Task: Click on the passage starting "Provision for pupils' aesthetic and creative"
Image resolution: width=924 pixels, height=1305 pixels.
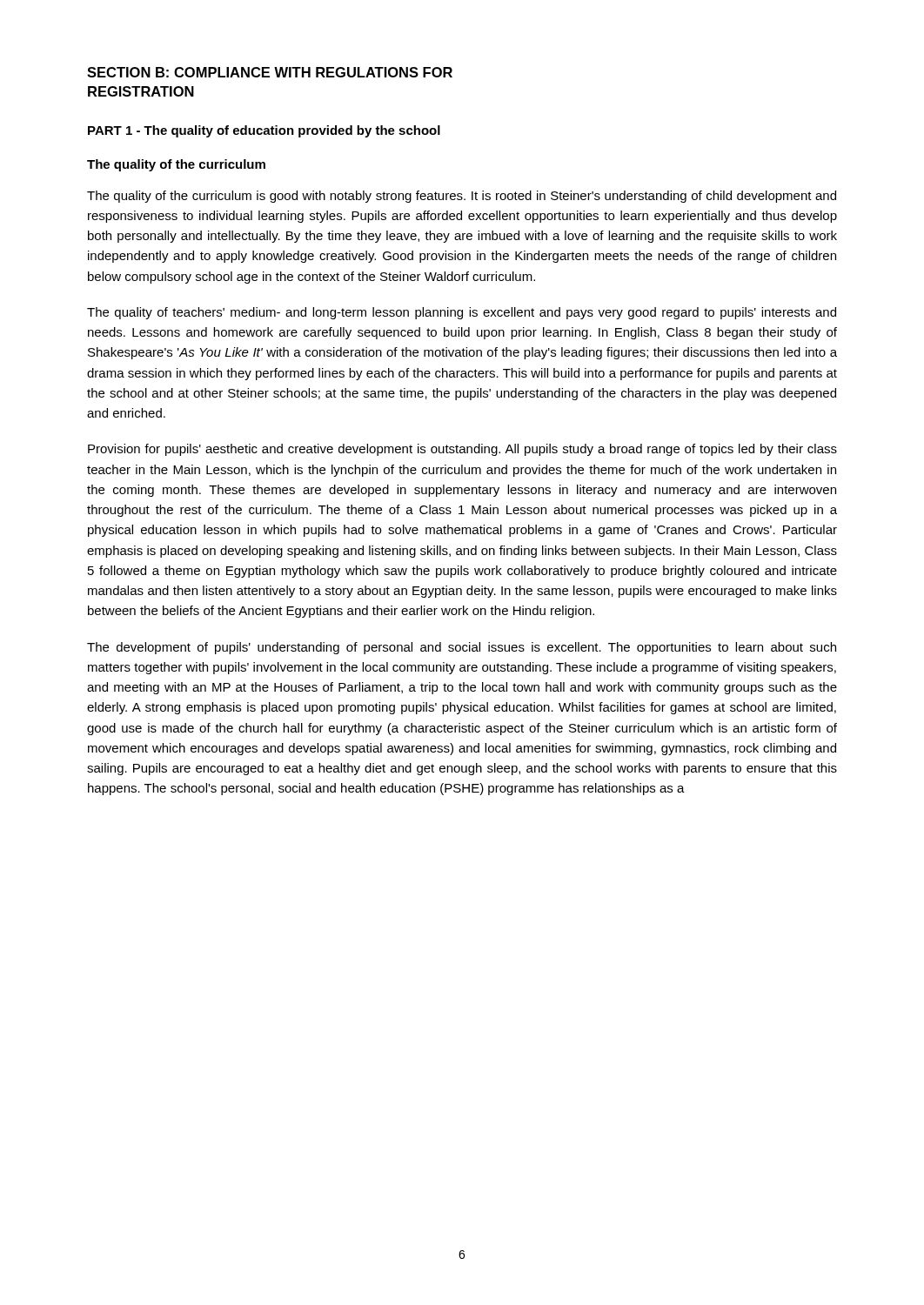Action: pos(462,530)
